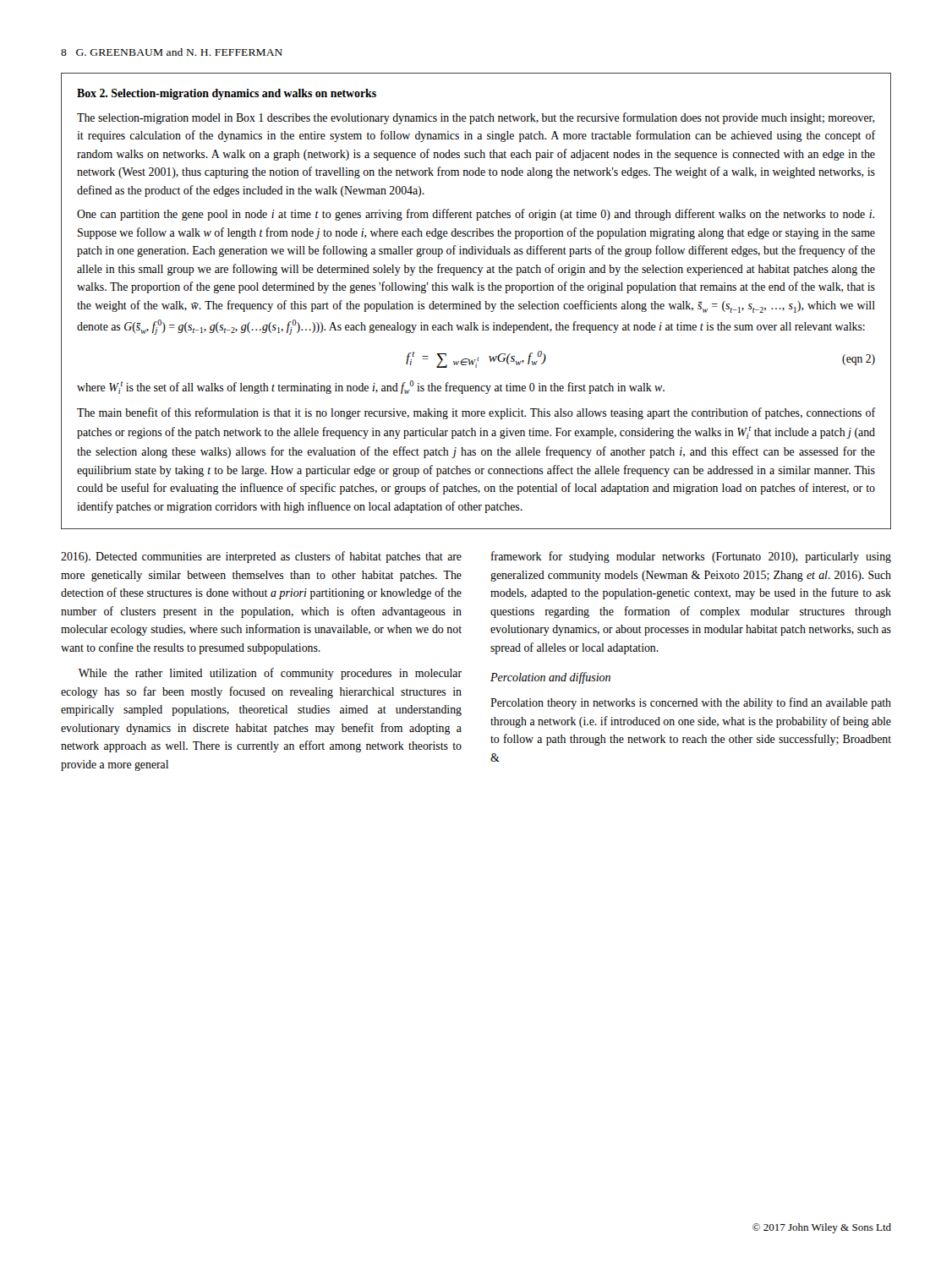Point to the text starting "Percolation theory in networks"
Screen dimensions: 1268x952
click(691, 730)
